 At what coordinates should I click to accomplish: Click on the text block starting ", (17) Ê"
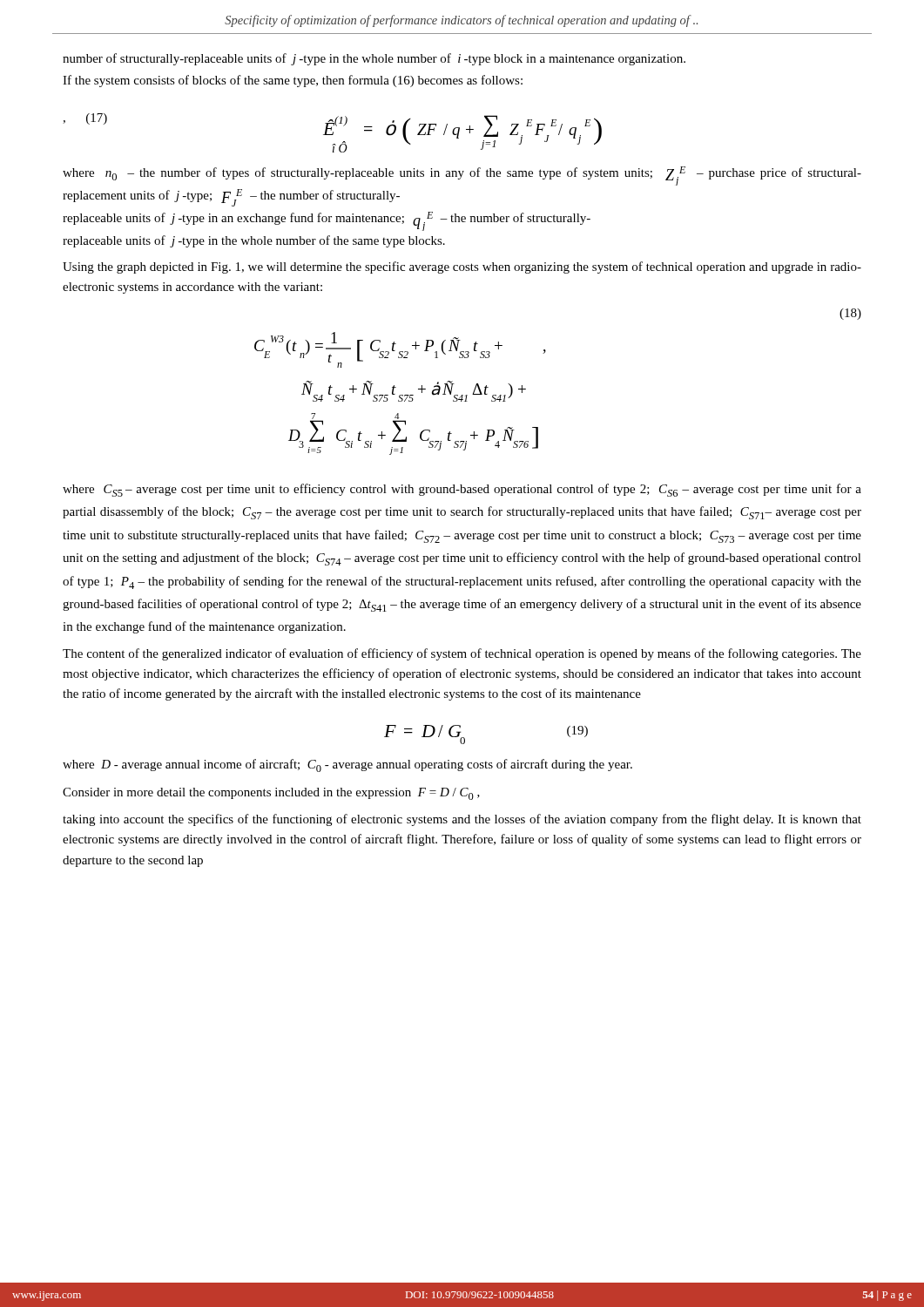tap(462, 126)
